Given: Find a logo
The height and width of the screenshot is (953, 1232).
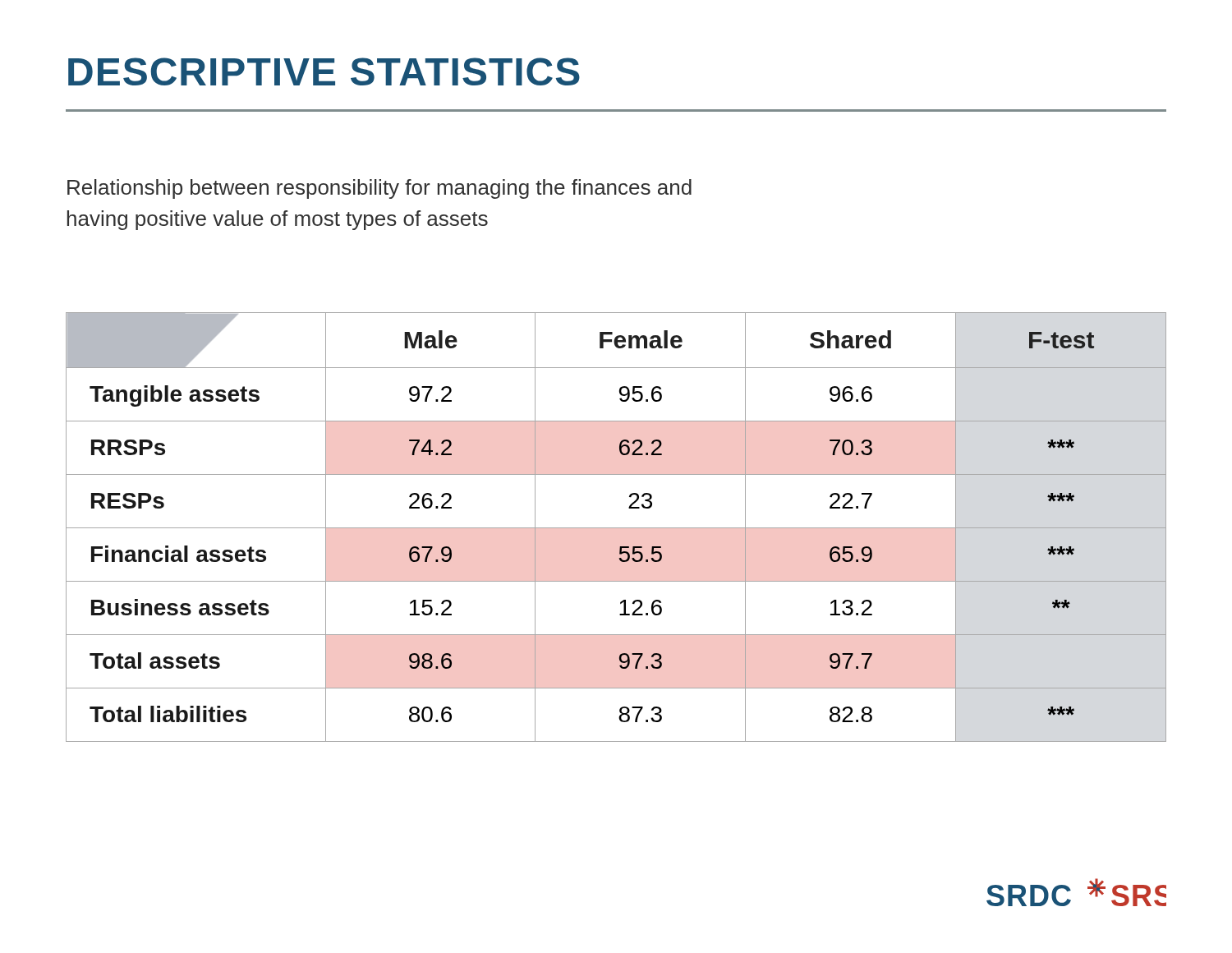Looking at the screenshot, I should tap(1076, 894).
